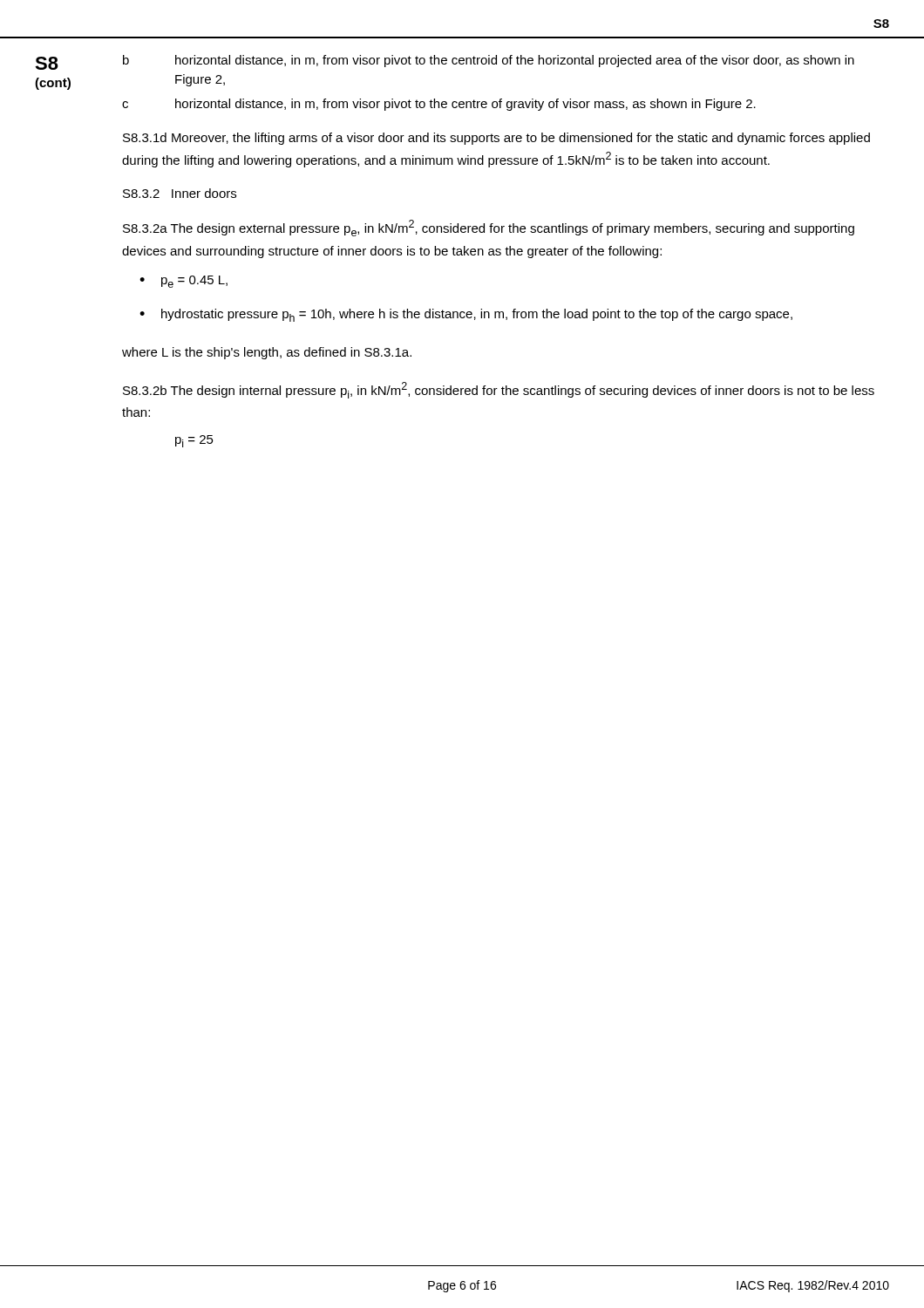Image resolution: width=924 pixels, height=1308 pixels.
Task: Click on the block starting "S8.3.1d Moreover, the lifting arms of"
Action: tap(496, 149)
